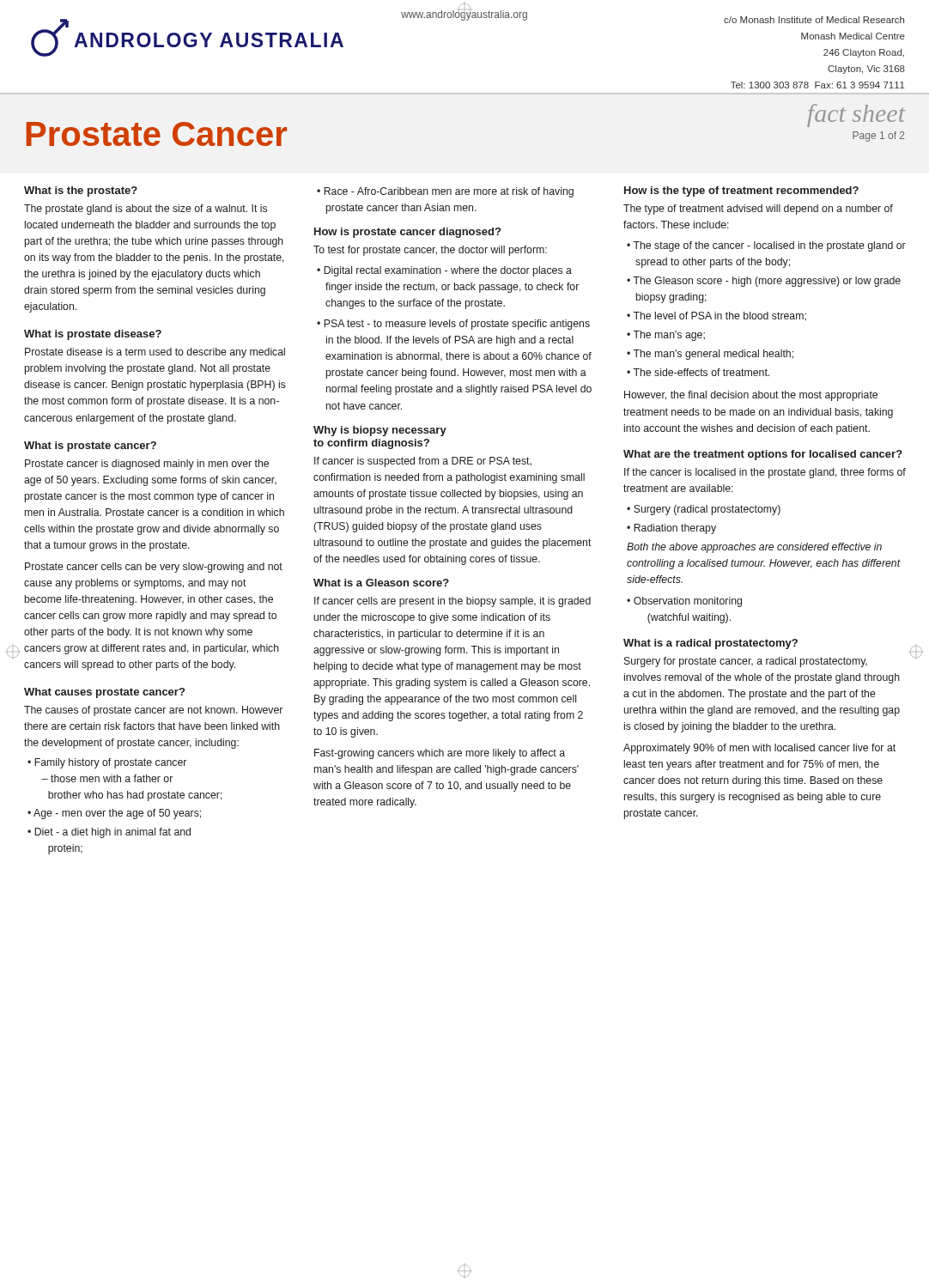Find the passage starting "What are the treatment options for"

763,454
